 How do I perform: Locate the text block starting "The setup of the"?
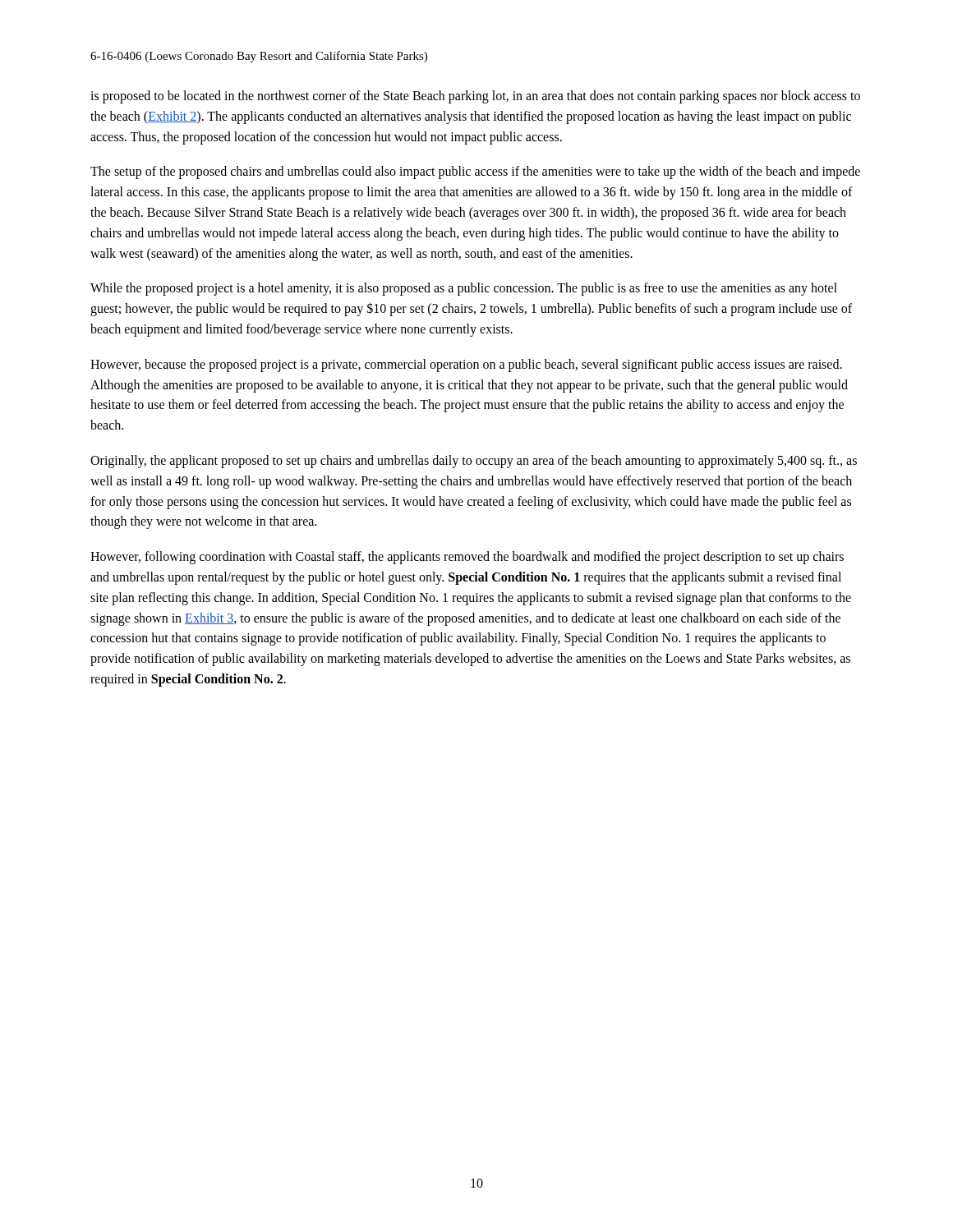475,212
